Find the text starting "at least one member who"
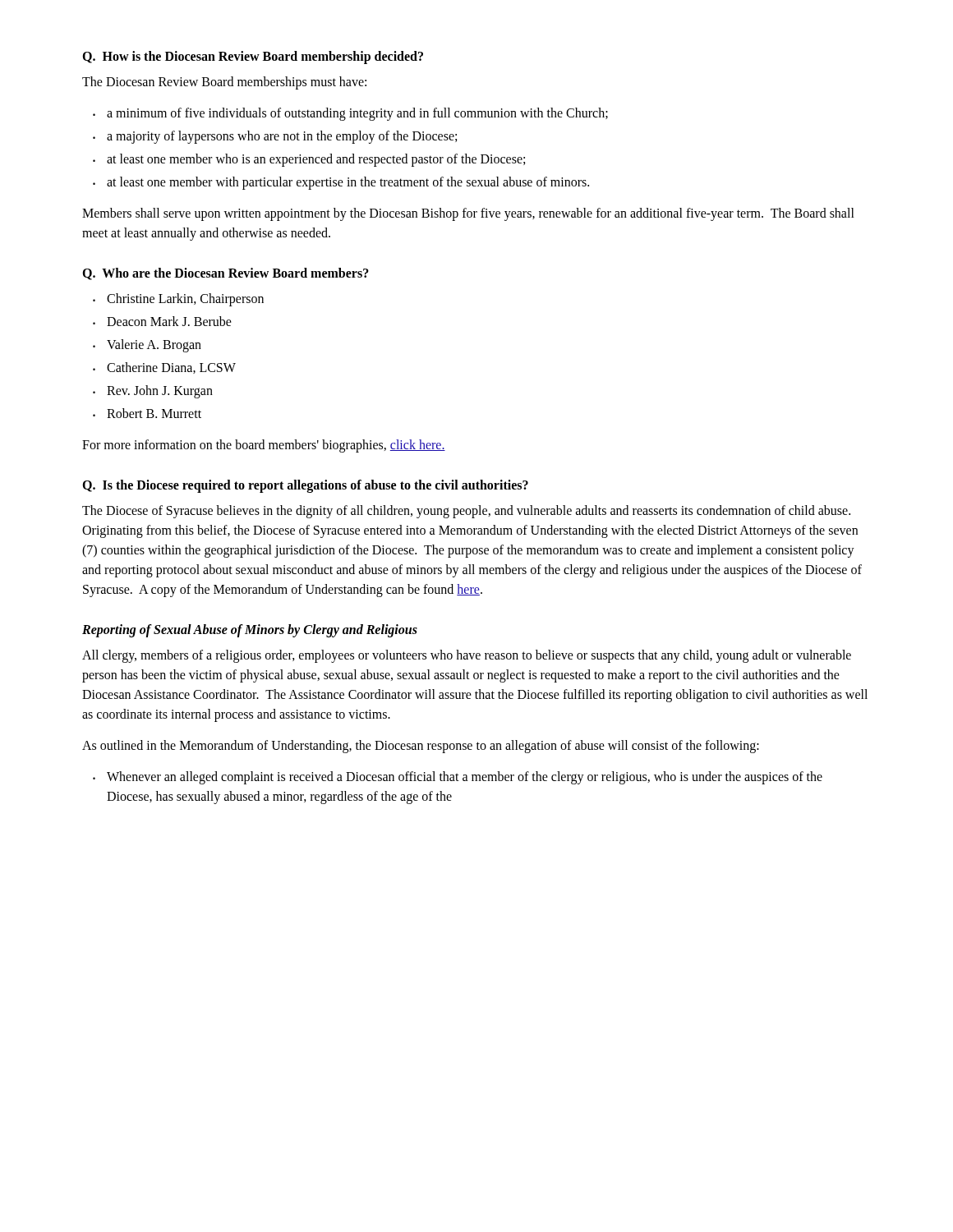The width and height of the screenshot is (953, 1232). (316, 159)
